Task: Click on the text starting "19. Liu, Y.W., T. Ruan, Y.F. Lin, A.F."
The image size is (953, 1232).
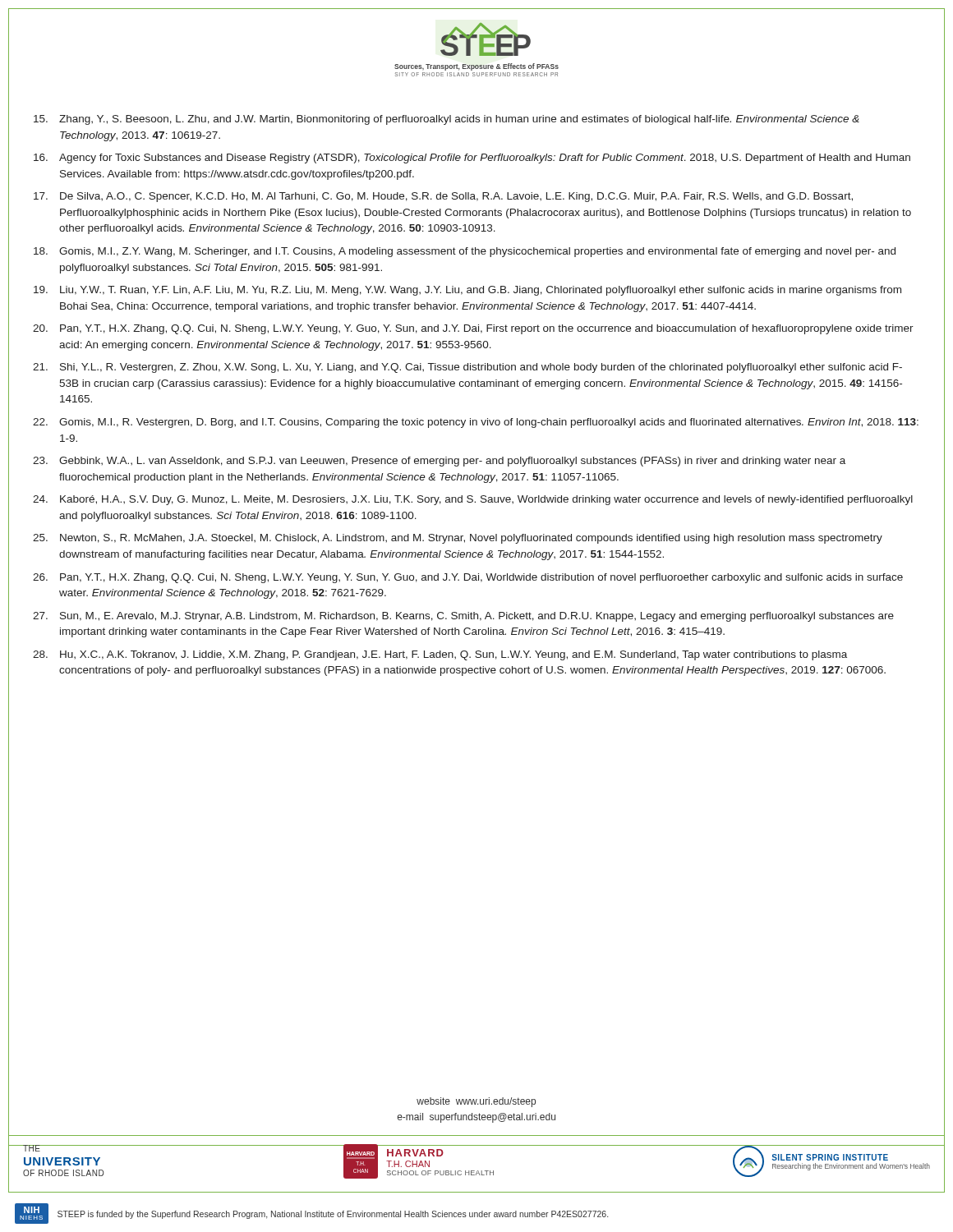Action: click(476, 298)
